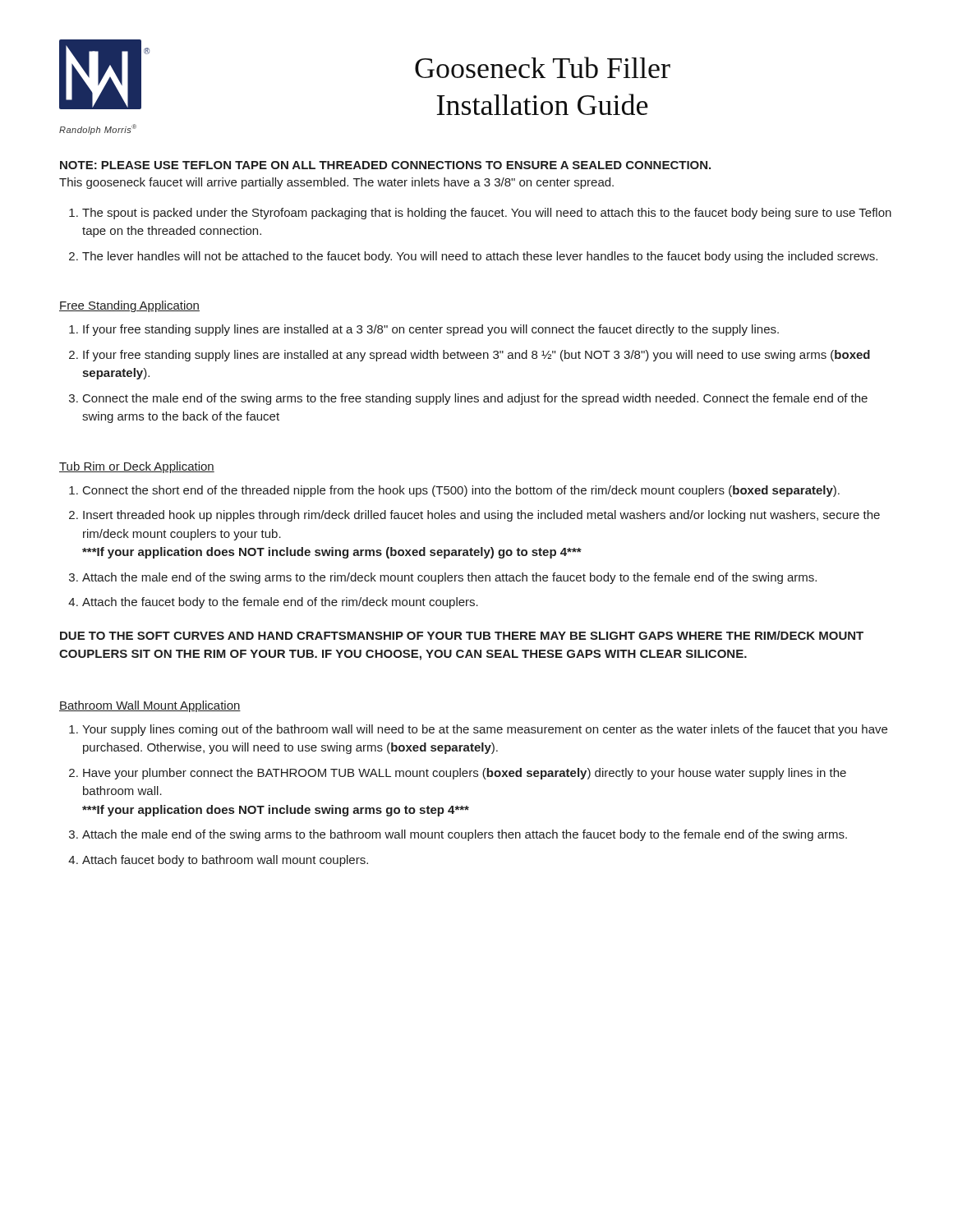Select the logo

click(113, 87)
